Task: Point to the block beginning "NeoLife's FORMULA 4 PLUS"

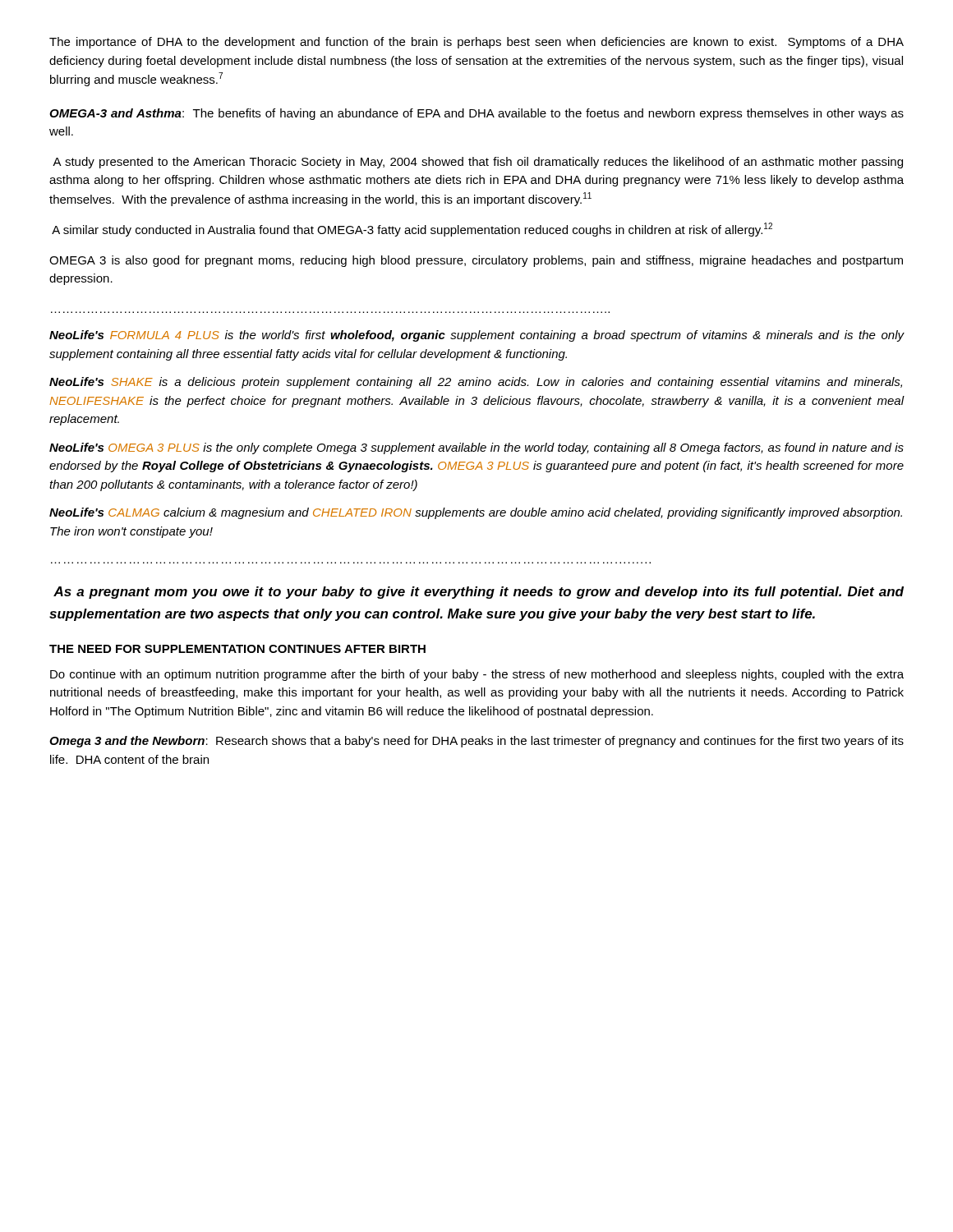Action: click(476, 344)
